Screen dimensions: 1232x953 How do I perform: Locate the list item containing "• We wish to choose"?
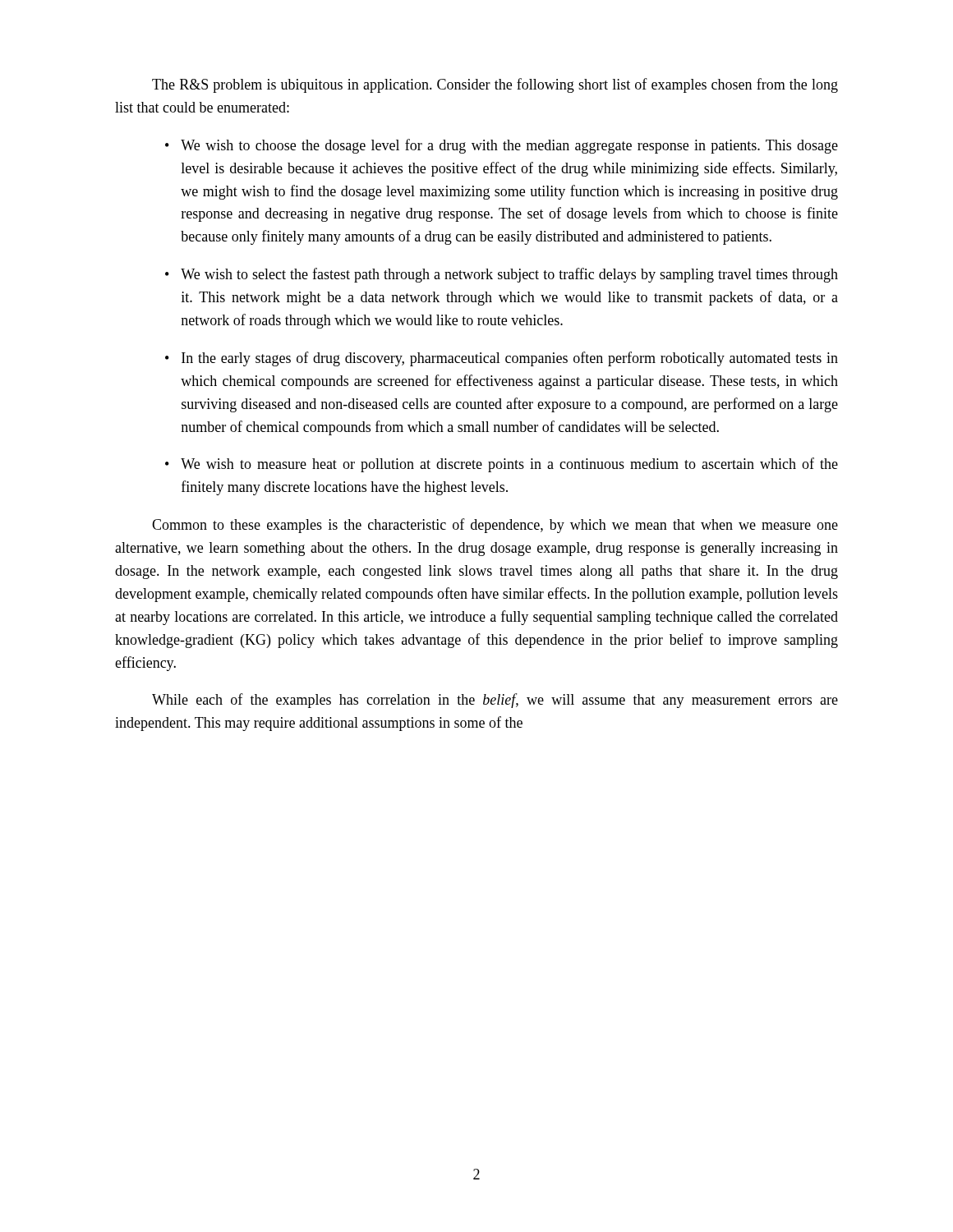pos(501,192)
